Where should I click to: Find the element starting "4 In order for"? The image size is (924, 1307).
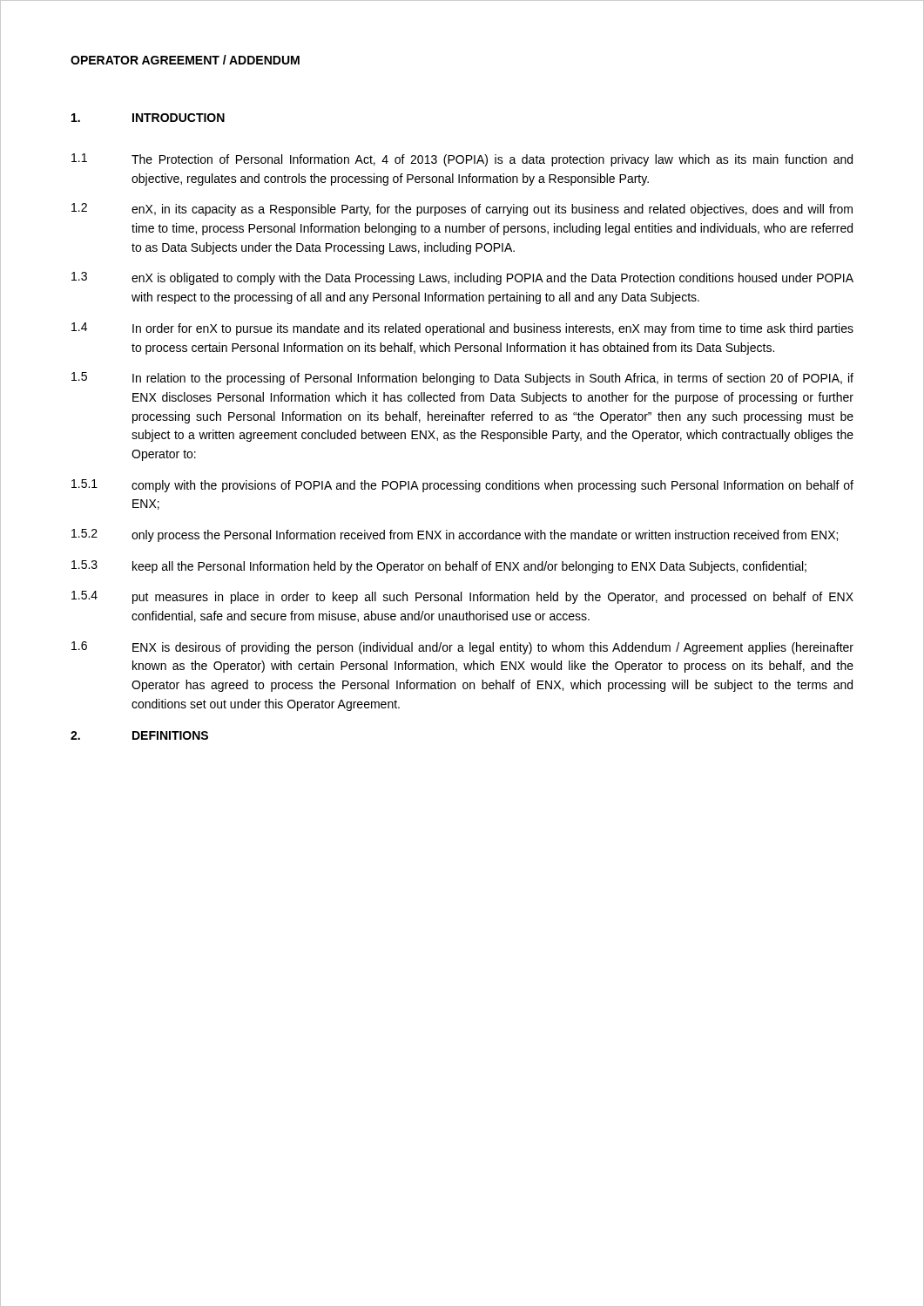(x=462, y=339)
